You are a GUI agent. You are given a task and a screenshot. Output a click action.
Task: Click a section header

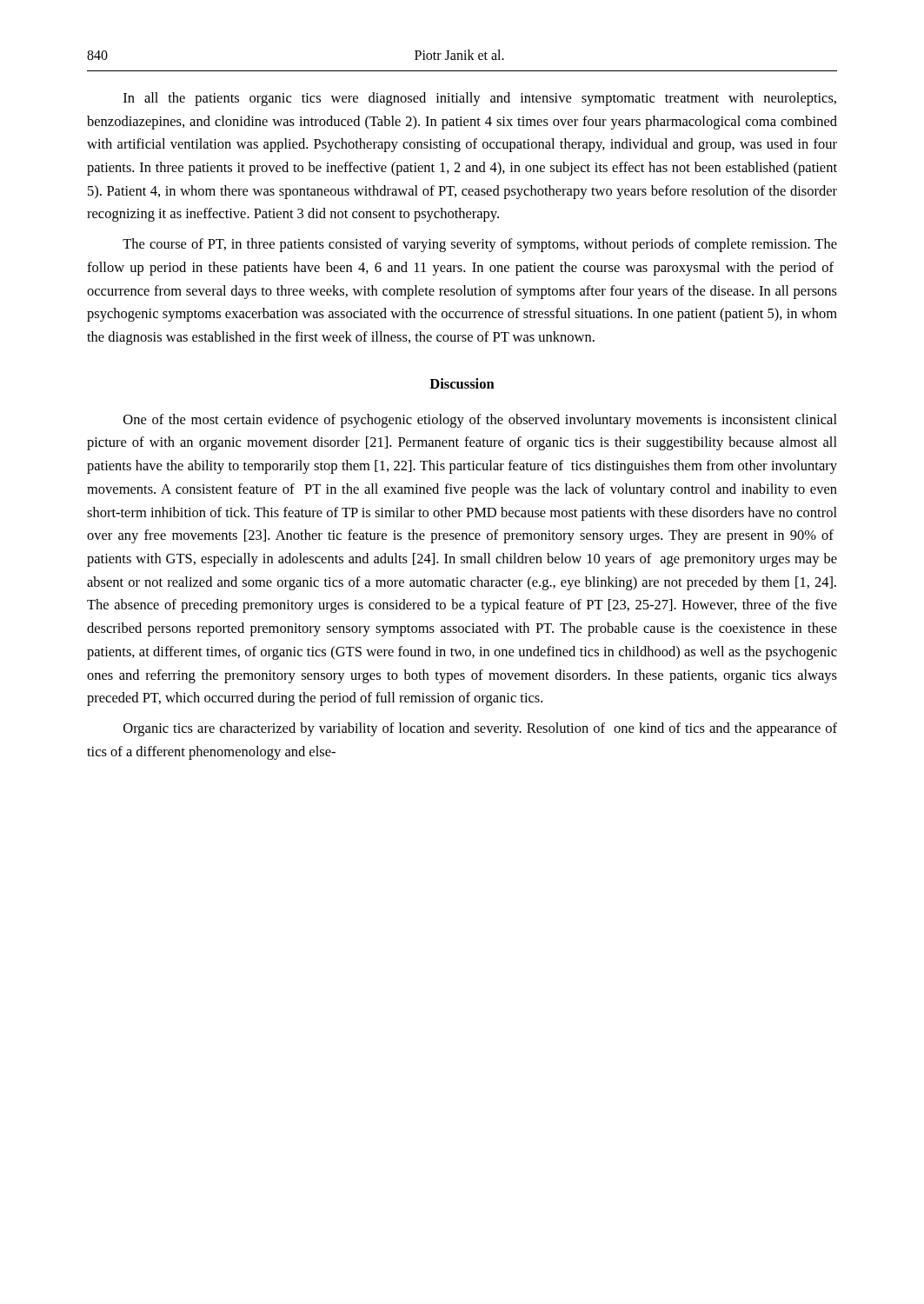462,384
